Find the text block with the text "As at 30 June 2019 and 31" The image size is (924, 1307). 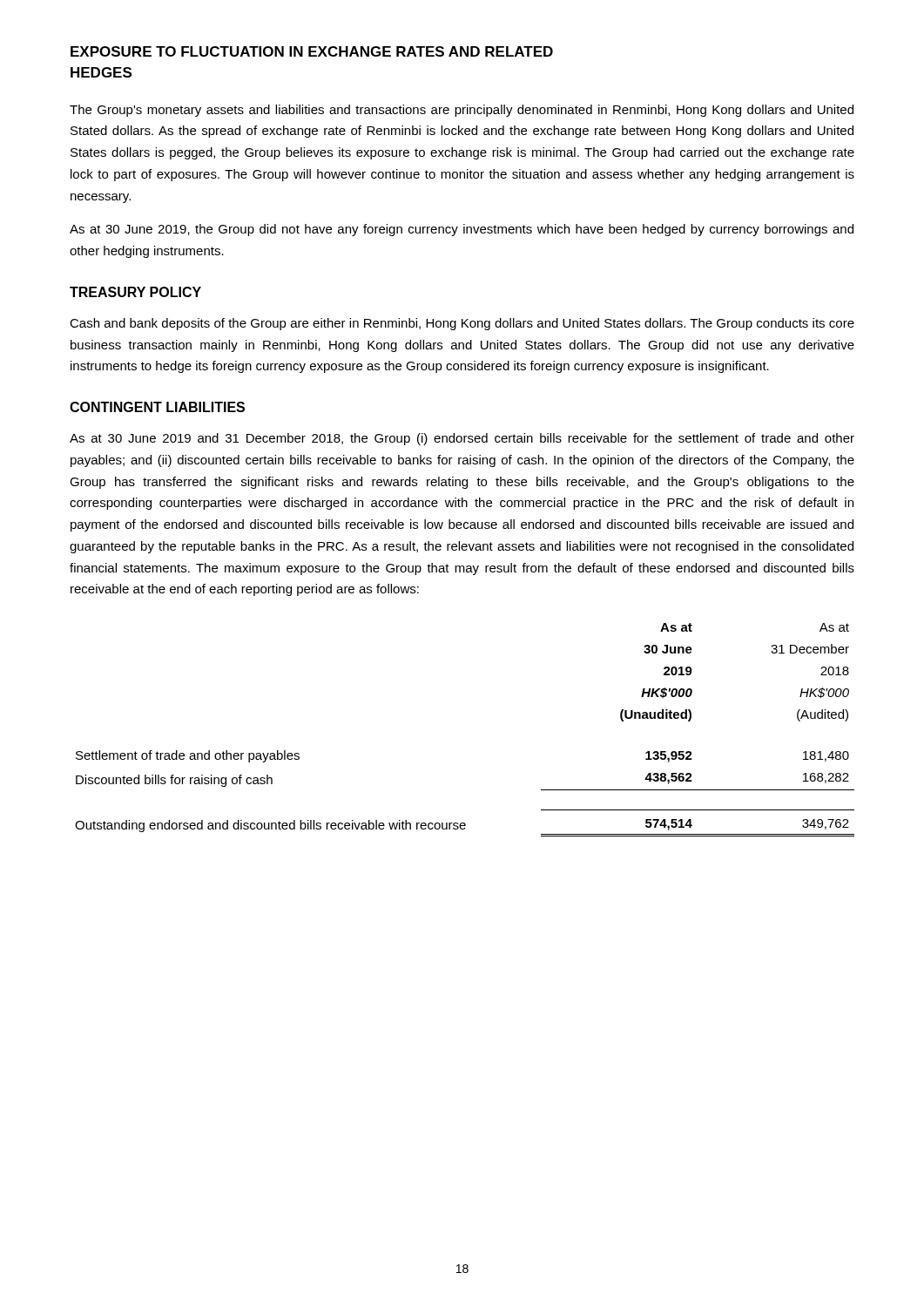(462, 513)
